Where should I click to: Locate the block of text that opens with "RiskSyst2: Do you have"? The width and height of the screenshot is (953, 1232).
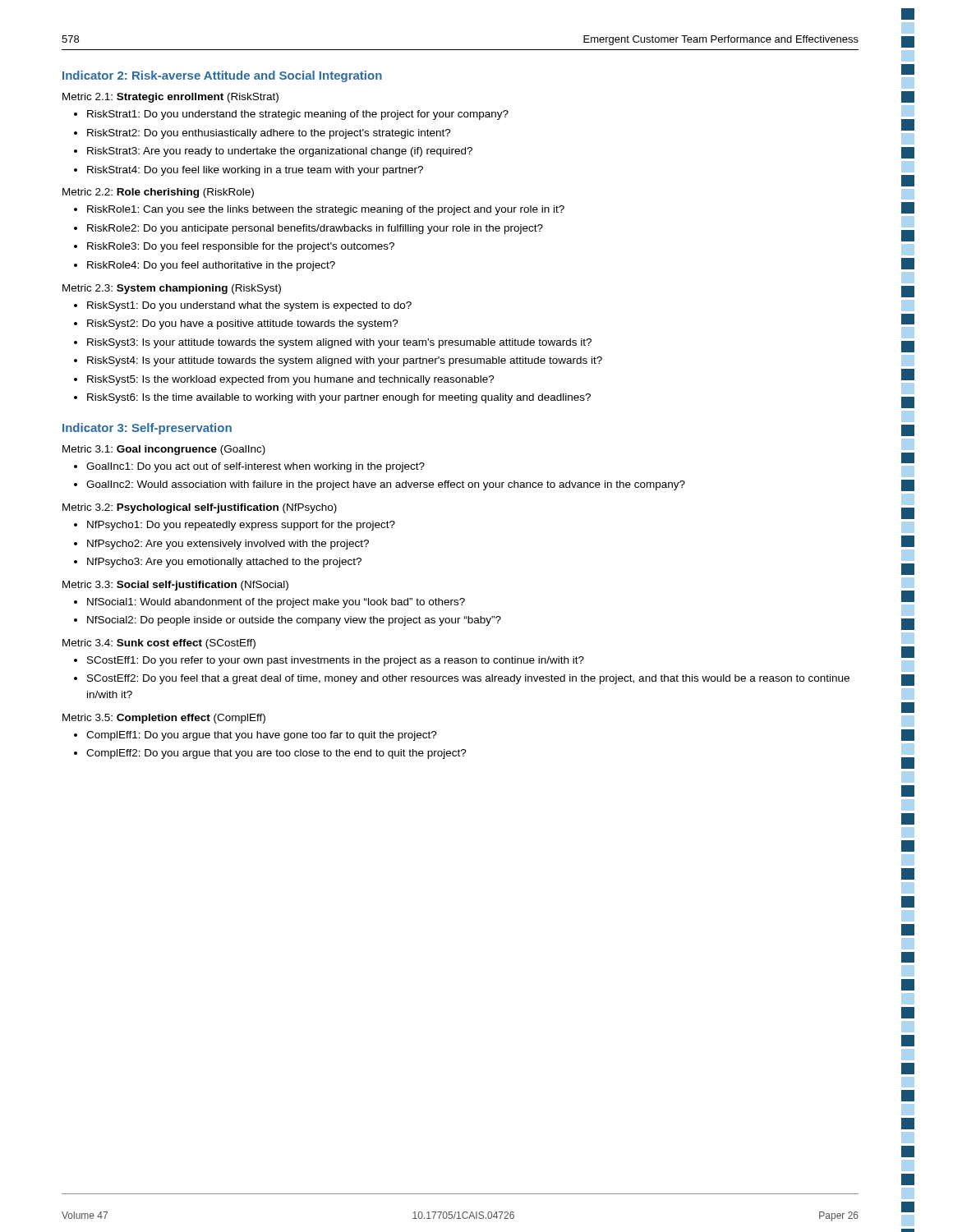(242, 323)
